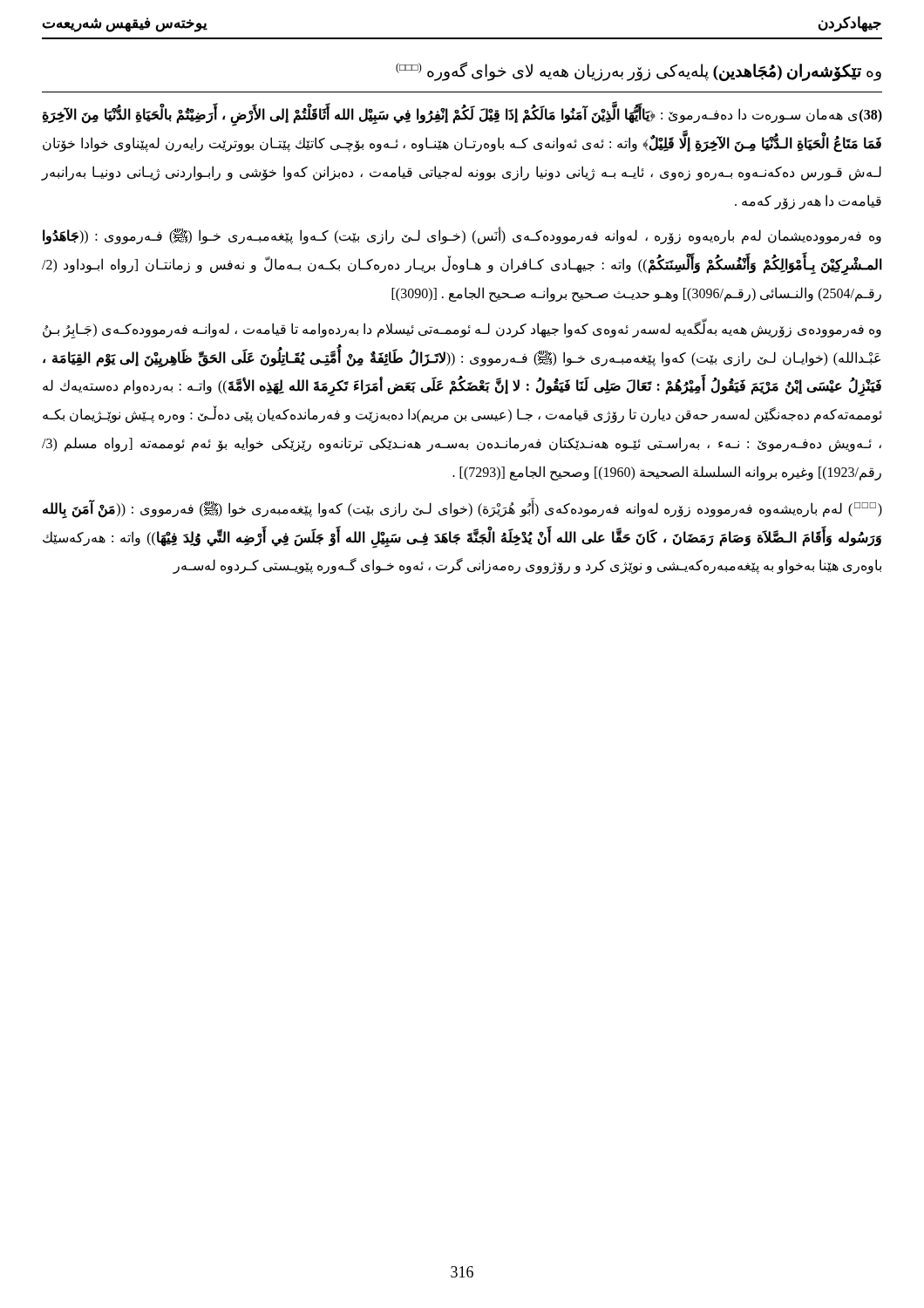Select the text block with the text "وه فەرموودەى زۆريش هەيە بەلّگەيە لەسەر ئەوەى"

462,400
